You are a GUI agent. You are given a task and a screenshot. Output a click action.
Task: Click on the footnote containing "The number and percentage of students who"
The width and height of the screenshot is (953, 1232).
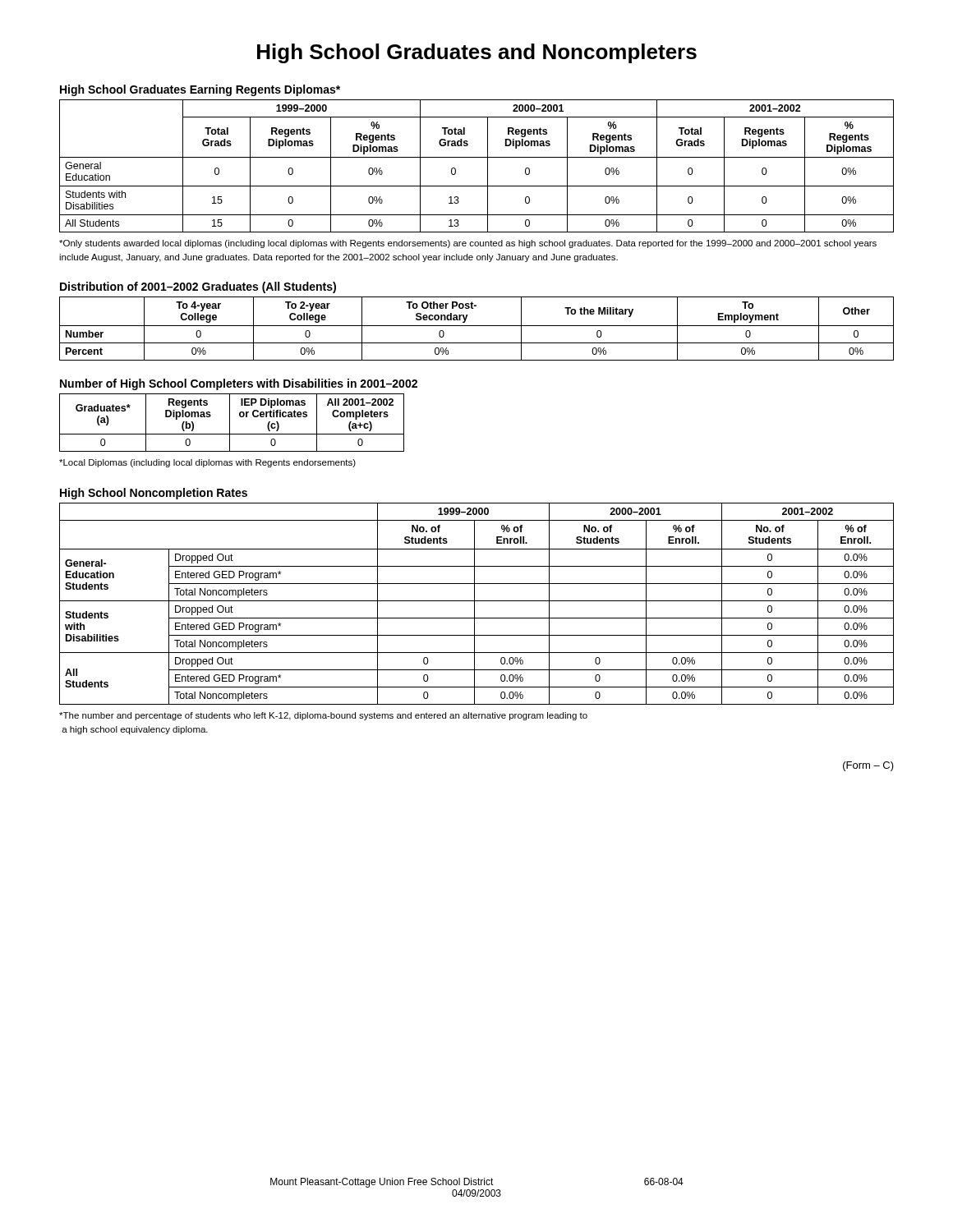[323, 722]
